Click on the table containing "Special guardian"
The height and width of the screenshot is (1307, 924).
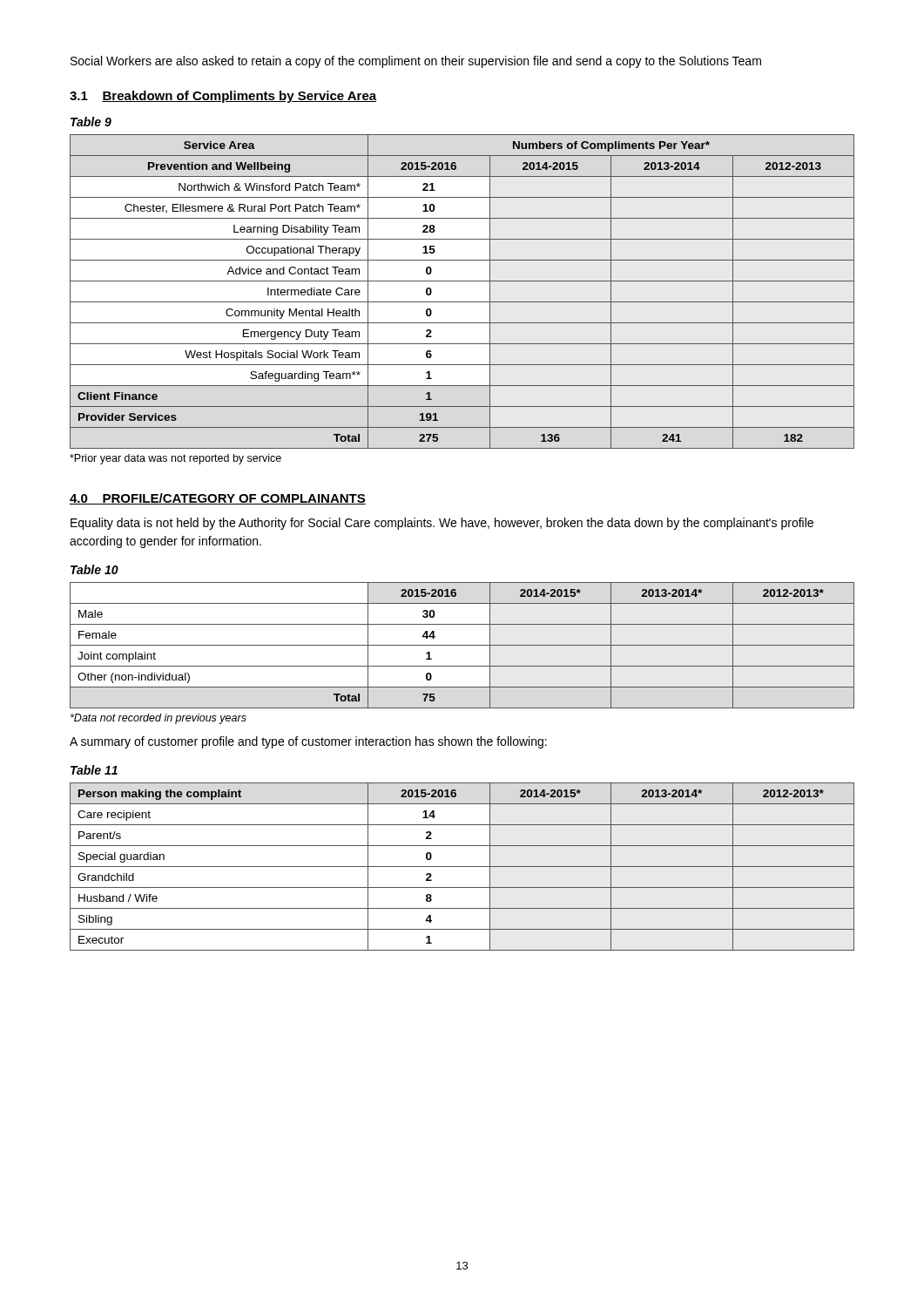(x=462, y=867)
